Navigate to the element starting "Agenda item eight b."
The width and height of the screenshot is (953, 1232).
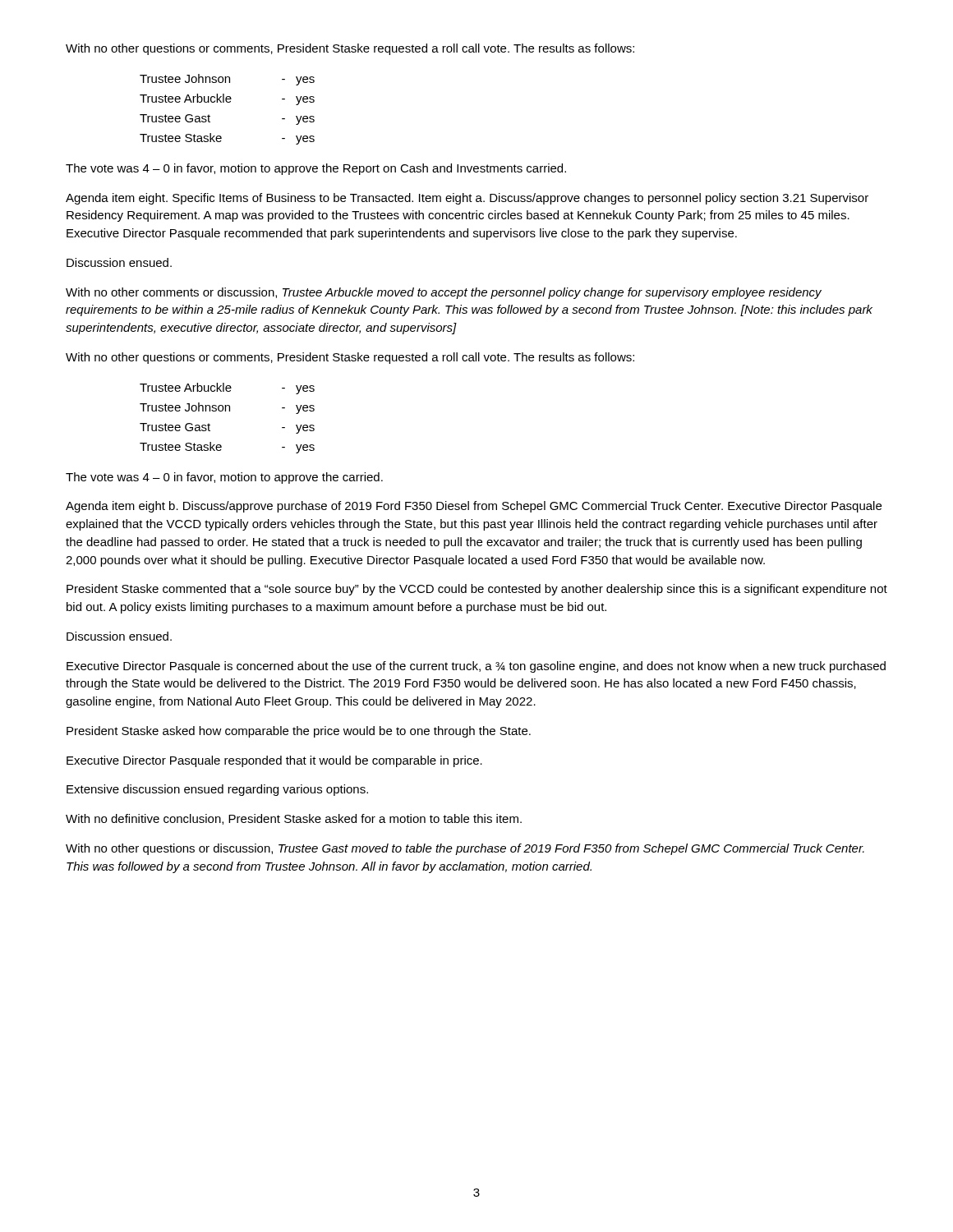(476, 533)
